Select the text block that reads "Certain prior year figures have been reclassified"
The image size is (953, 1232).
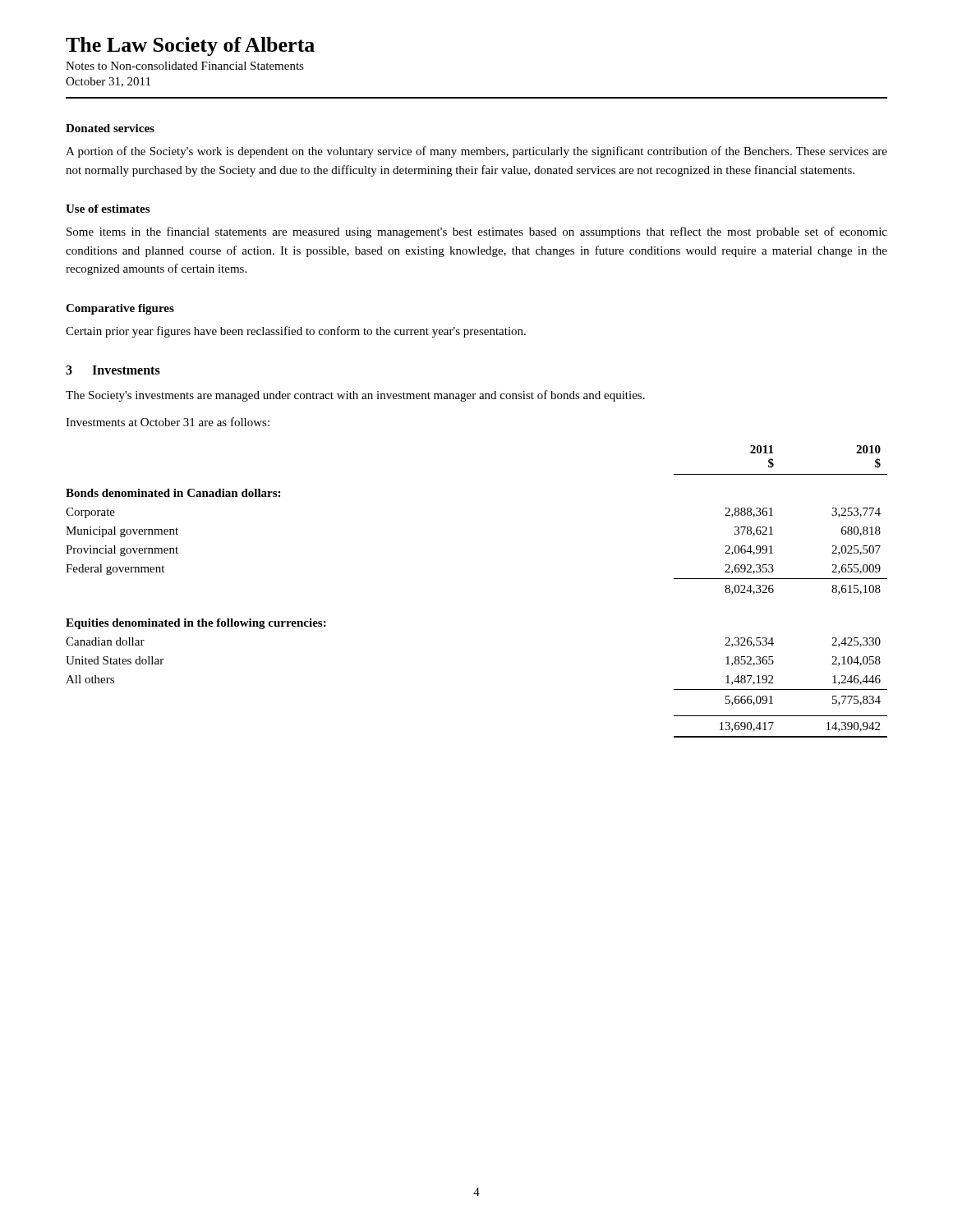pyautogui.click(x=476, y=331)
